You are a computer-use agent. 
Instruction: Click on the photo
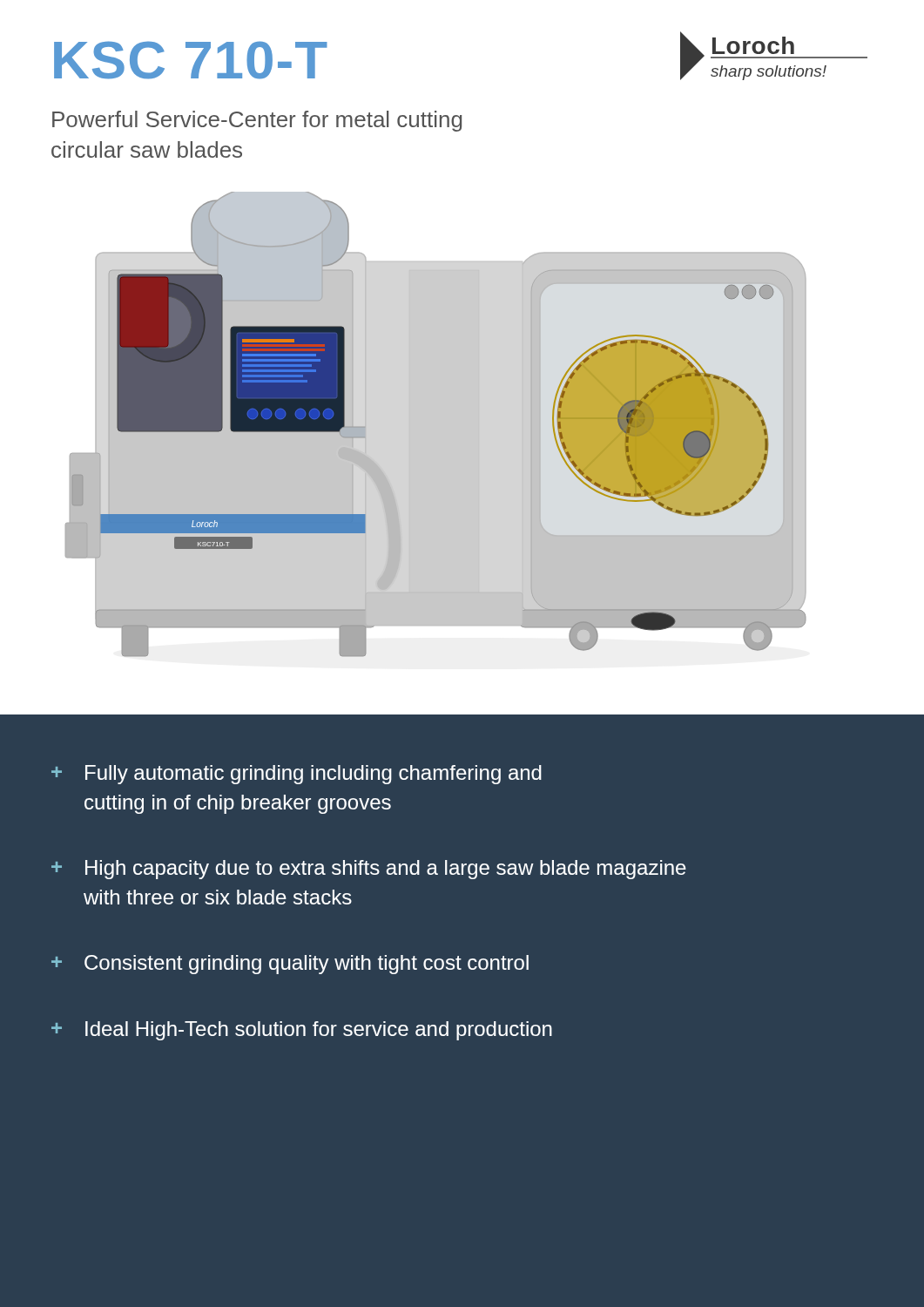coord(462,434)
